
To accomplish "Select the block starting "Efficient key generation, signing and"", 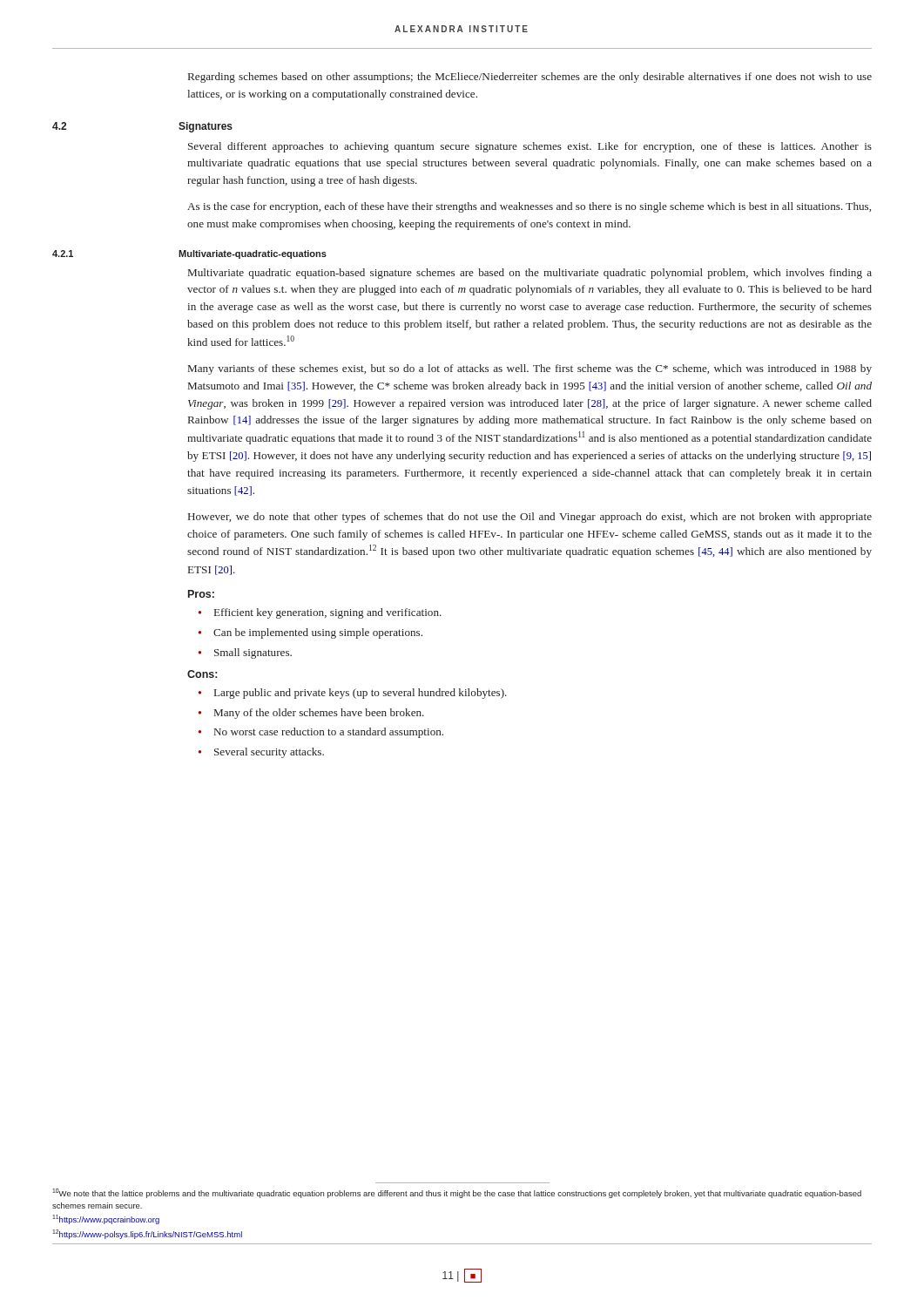I will coord(328,612).
